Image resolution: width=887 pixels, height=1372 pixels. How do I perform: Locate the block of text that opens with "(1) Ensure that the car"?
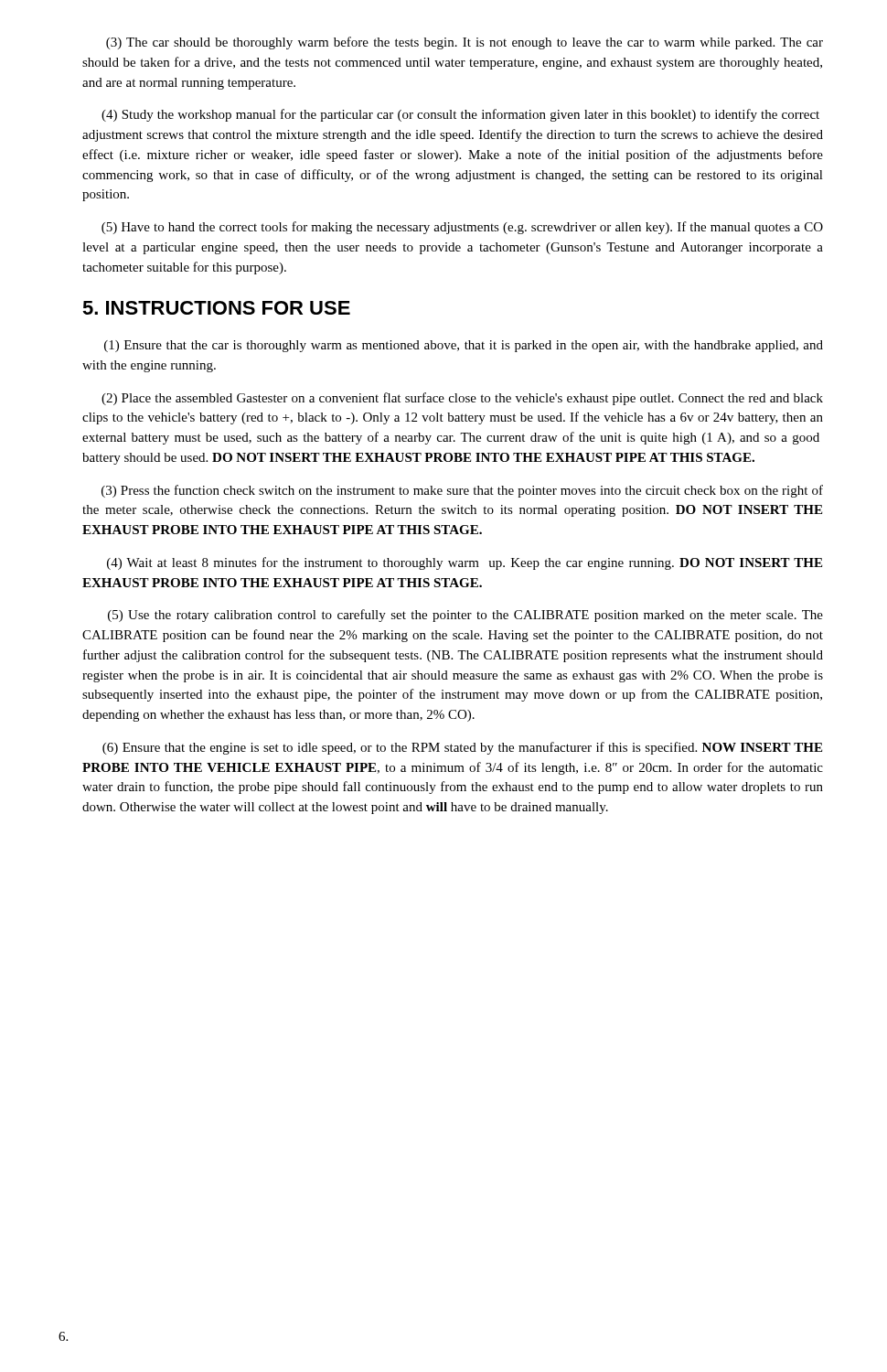coord(453,355)
